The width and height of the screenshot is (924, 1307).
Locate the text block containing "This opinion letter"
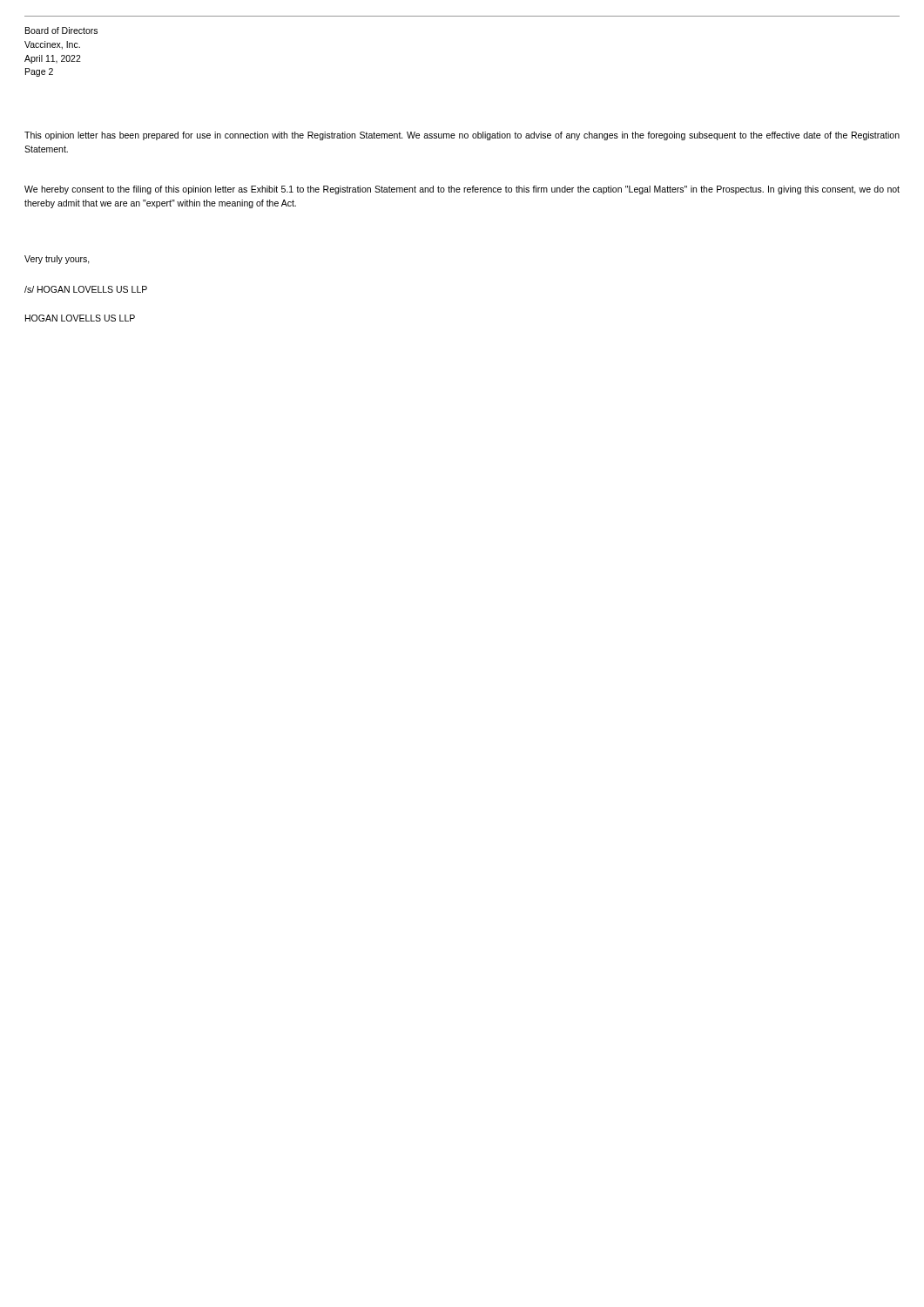pyautogui.click(x=462, y=142)
